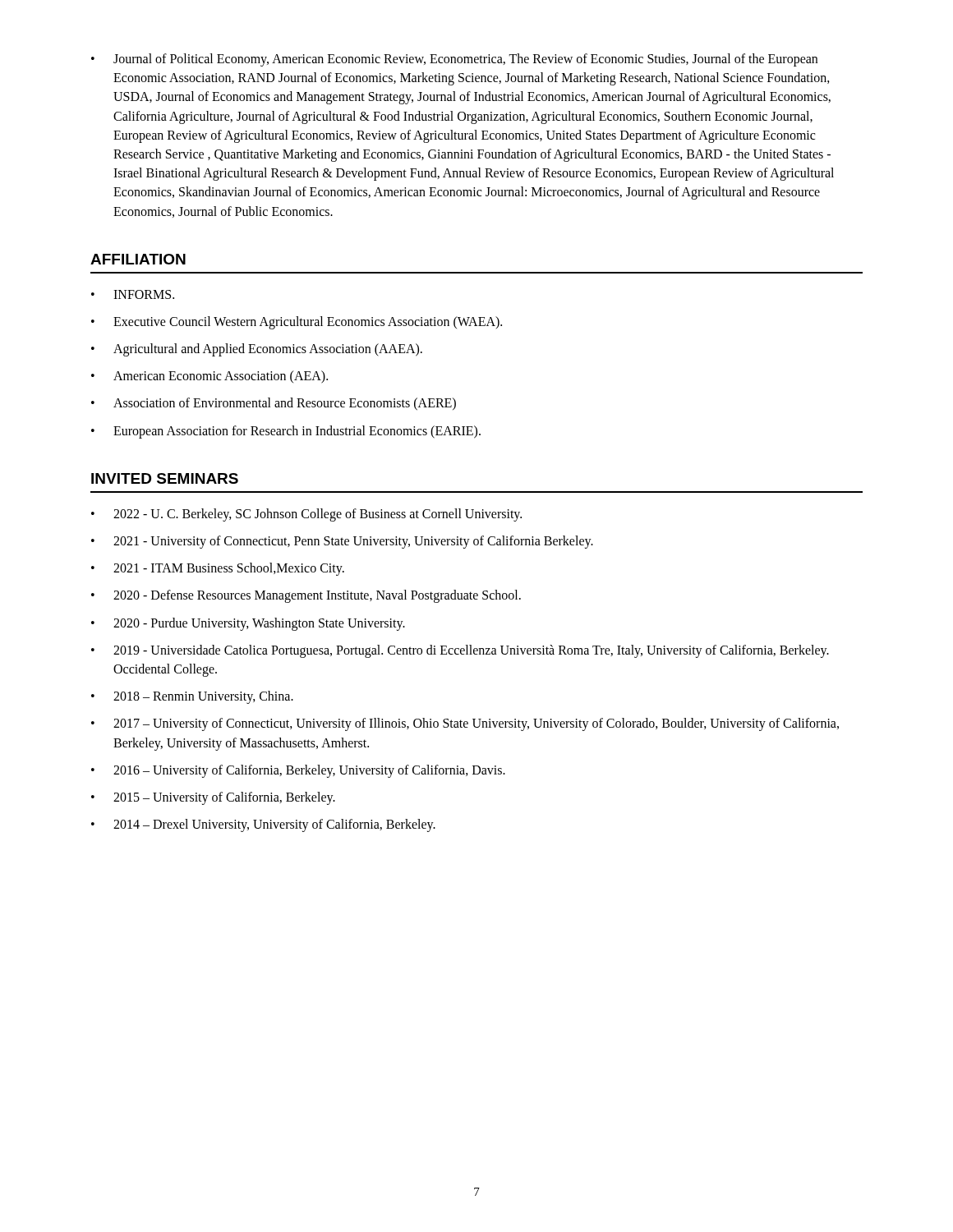This screenshot has width=953, height=1232.
Task: Locate the list item containing "• European Association for Research in"
Action: point(476,431)
